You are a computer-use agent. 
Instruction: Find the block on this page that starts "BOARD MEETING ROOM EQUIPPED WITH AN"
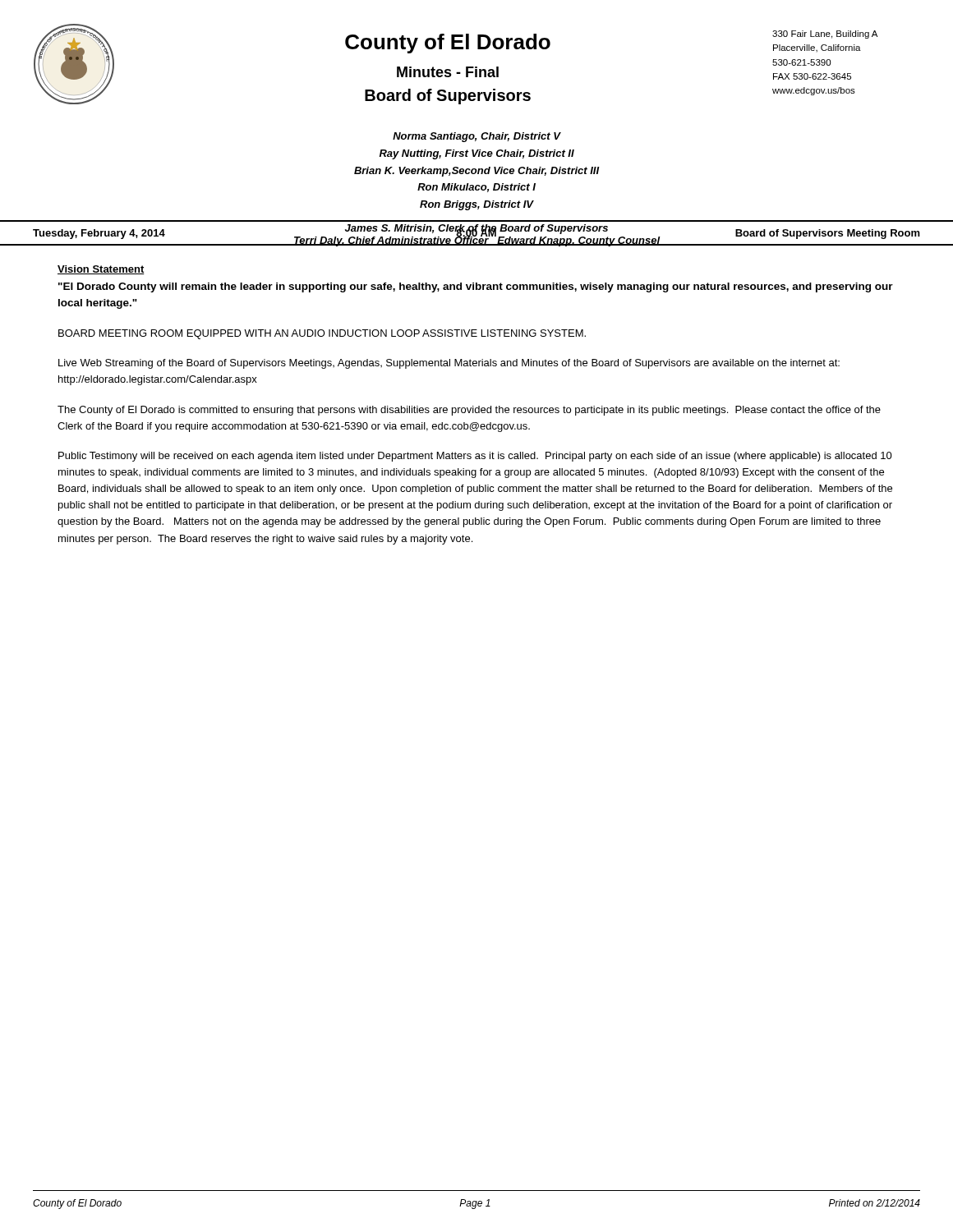click(322, 333)
